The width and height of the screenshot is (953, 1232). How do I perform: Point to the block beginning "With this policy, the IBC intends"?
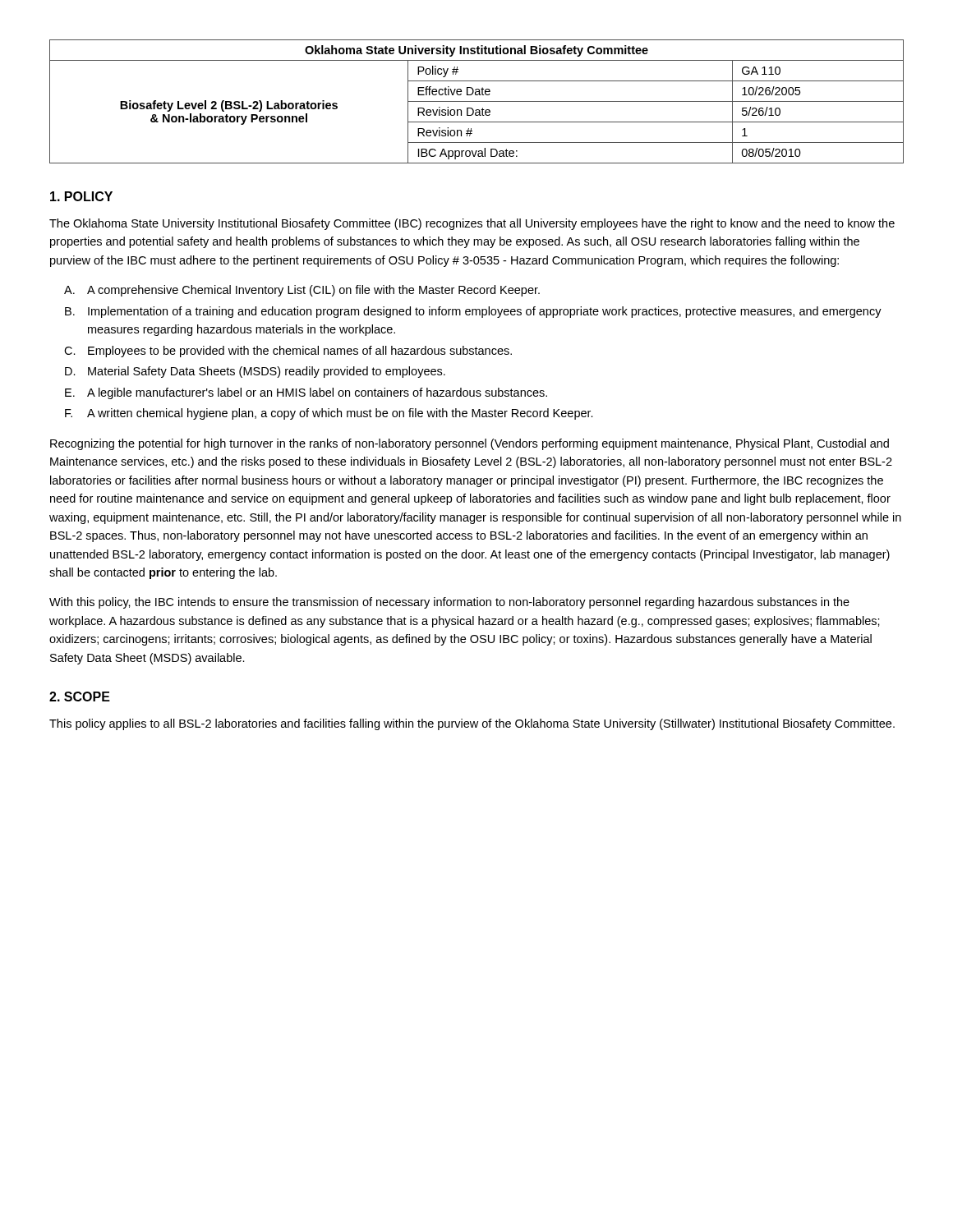[x=465, y=630]
